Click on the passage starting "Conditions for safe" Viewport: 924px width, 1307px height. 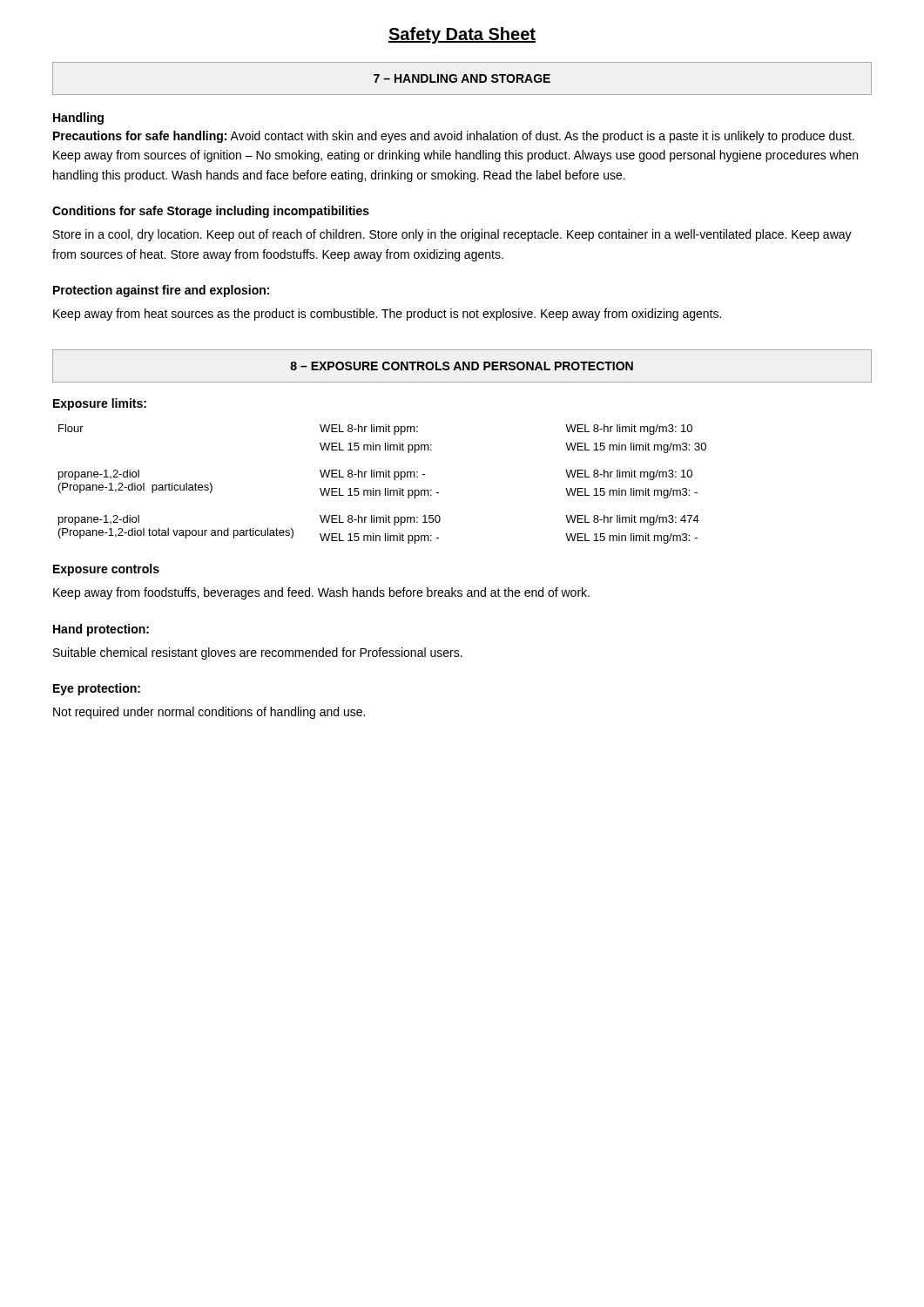click(211, 211)
